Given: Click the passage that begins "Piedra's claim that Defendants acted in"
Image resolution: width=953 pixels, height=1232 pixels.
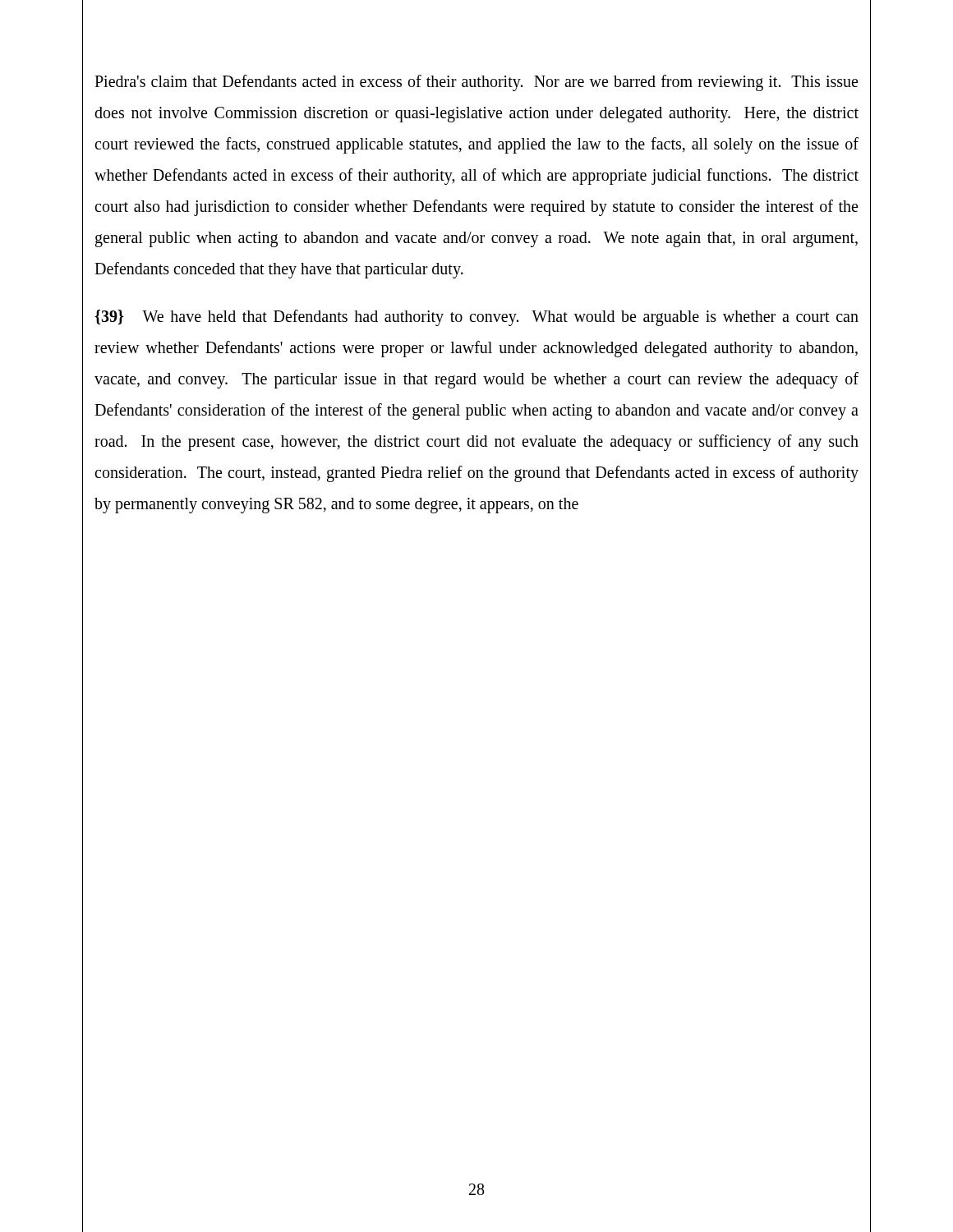Looking at the screenshot, I should click(476, 175).
